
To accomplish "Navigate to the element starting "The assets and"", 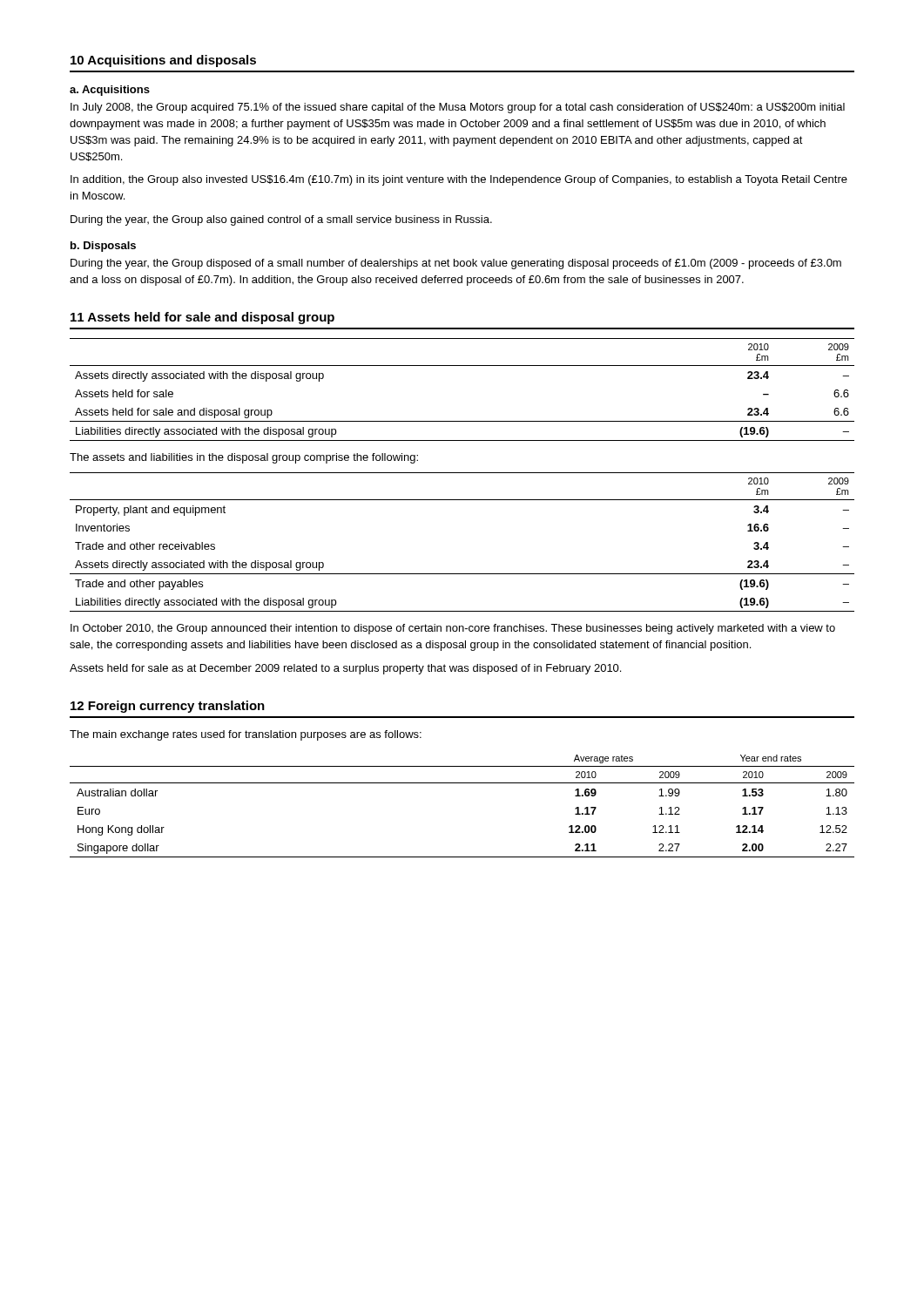I will 244,458.
